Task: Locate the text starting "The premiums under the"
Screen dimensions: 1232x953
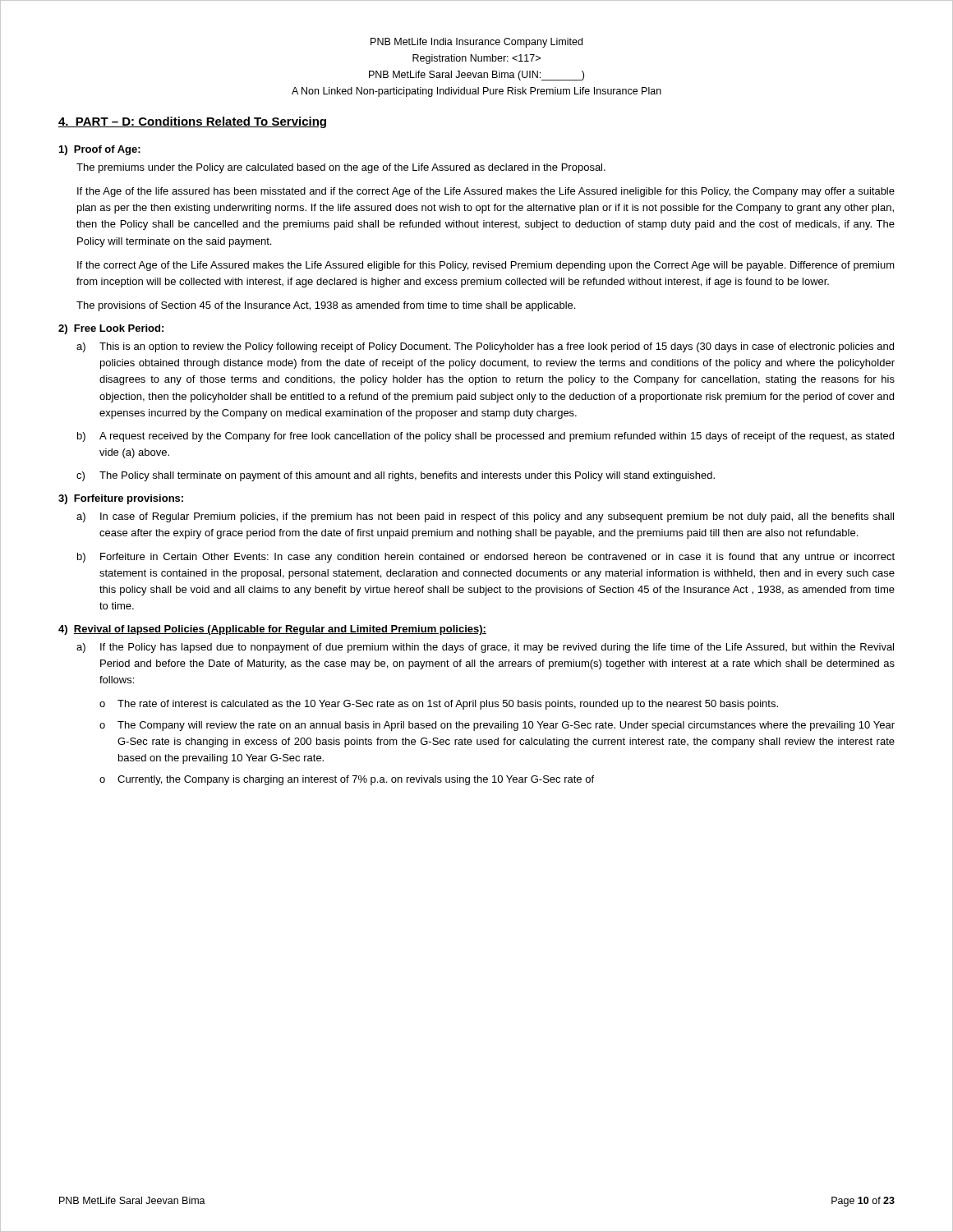Action: pyautogui.click(x=341, y=167)
